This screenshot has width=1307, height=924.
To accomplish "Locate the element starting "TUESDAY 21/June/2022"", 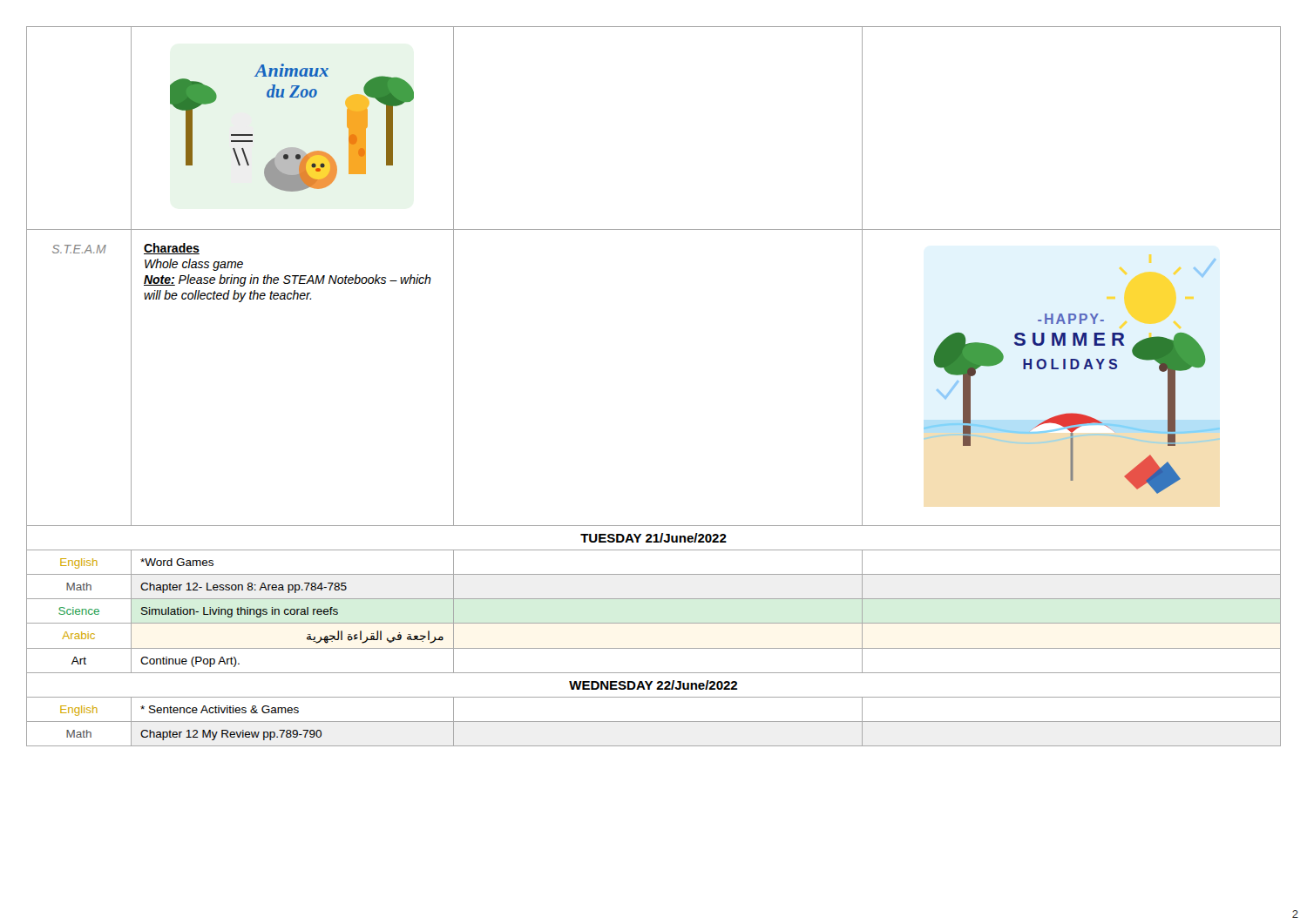I will click(x=654, y=538).
